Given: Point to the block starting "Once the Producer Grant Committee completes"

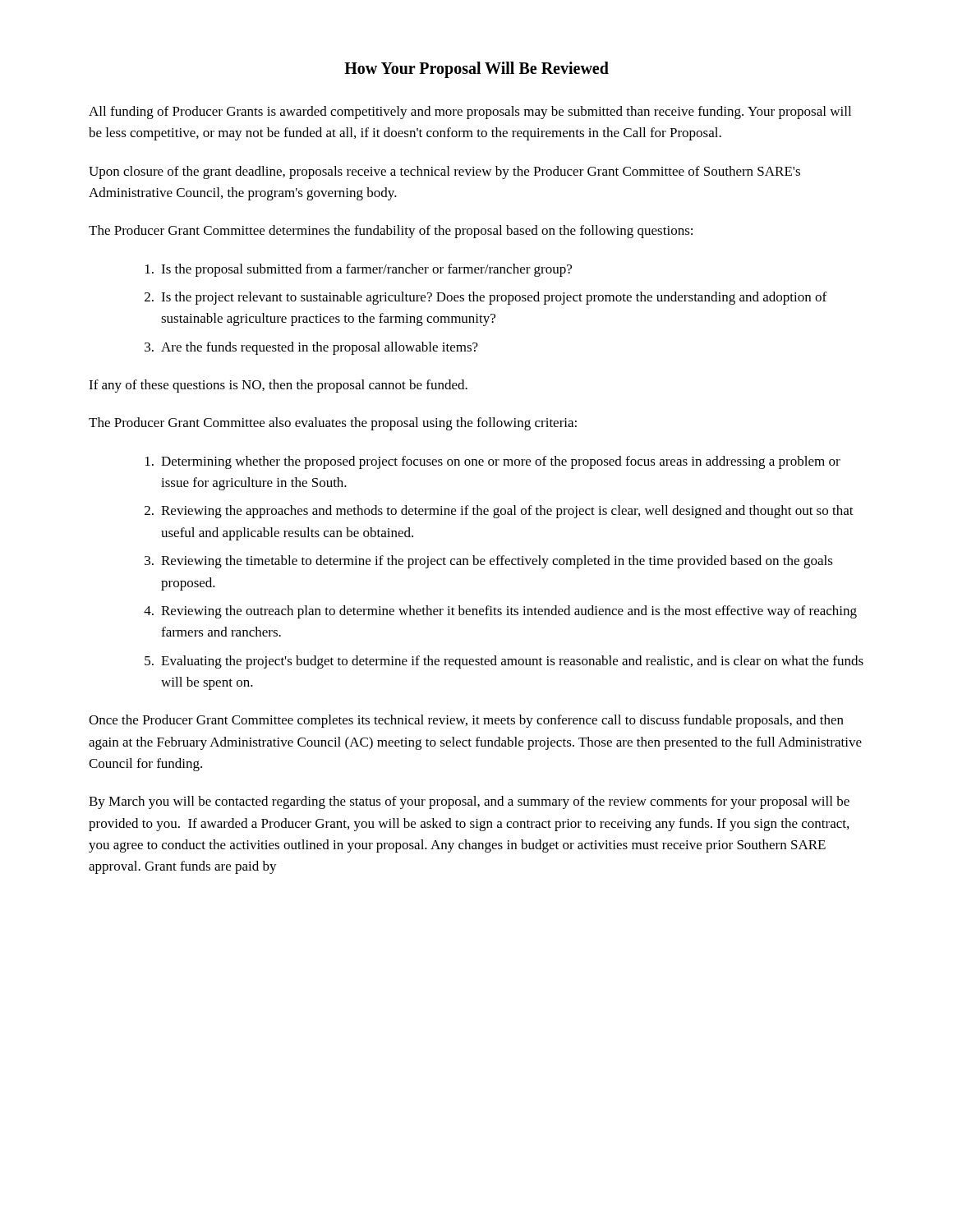Looking at the screenshot, I should (475, 742).
